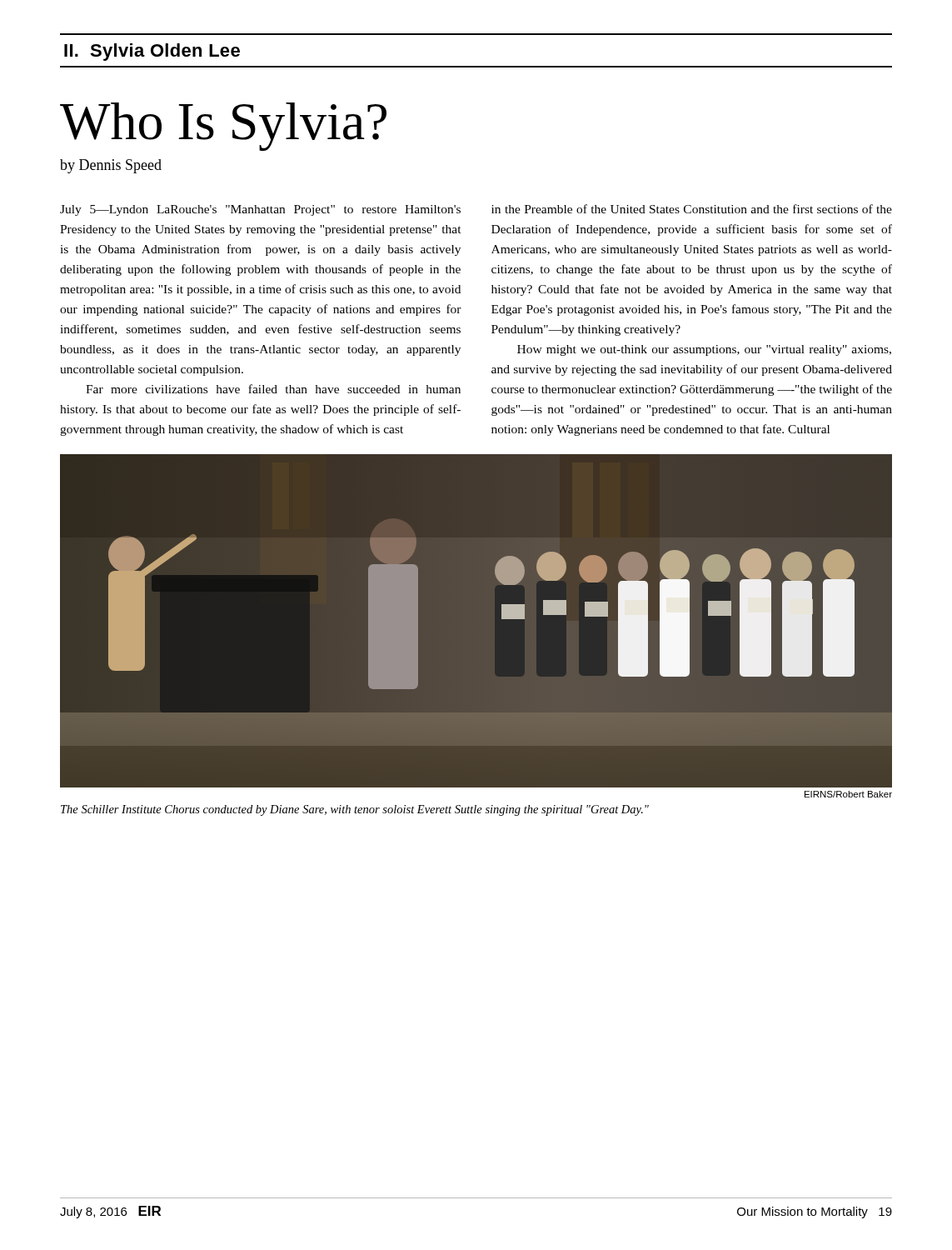Click on the text block that says "in the Preamble of"
Viewport: 952px width, 1250px height.
[x=691, y=319]
